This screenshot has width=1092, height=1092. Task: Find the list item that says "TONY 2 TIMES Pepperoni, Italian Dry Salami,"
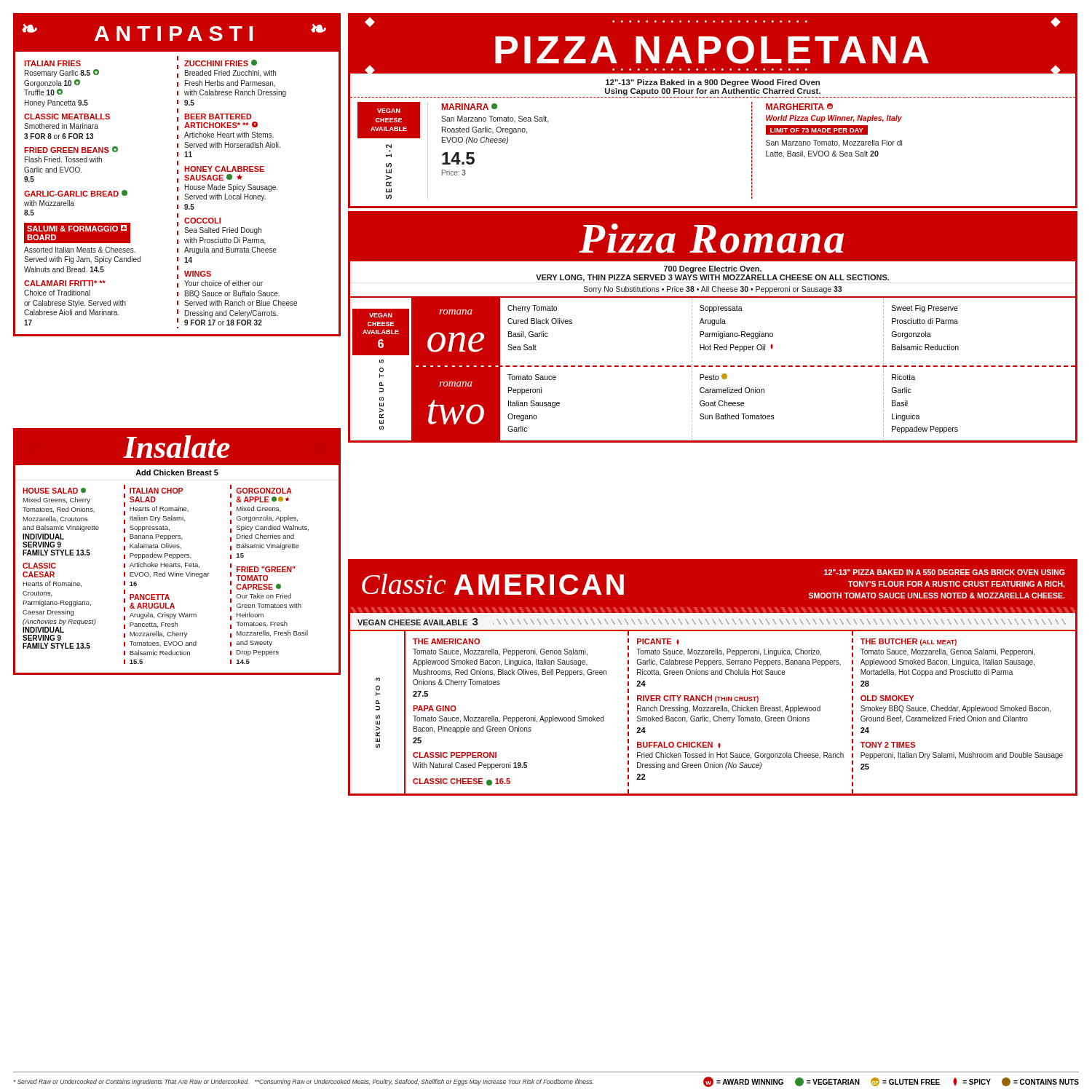pyautogui.click(x=964, y=756)
